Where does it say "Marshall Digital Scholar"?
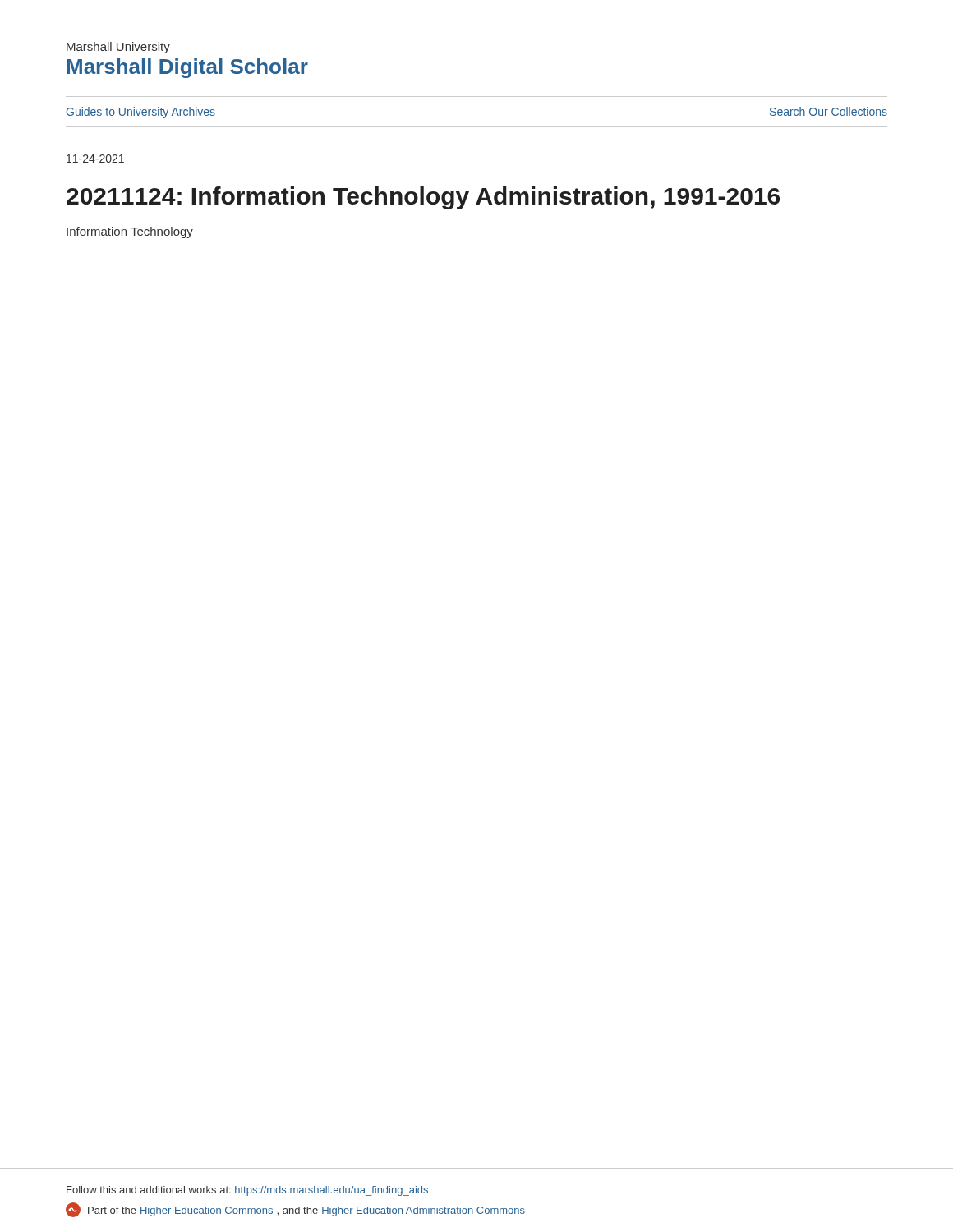This screenshot has width=953, height=1232. 188,68
